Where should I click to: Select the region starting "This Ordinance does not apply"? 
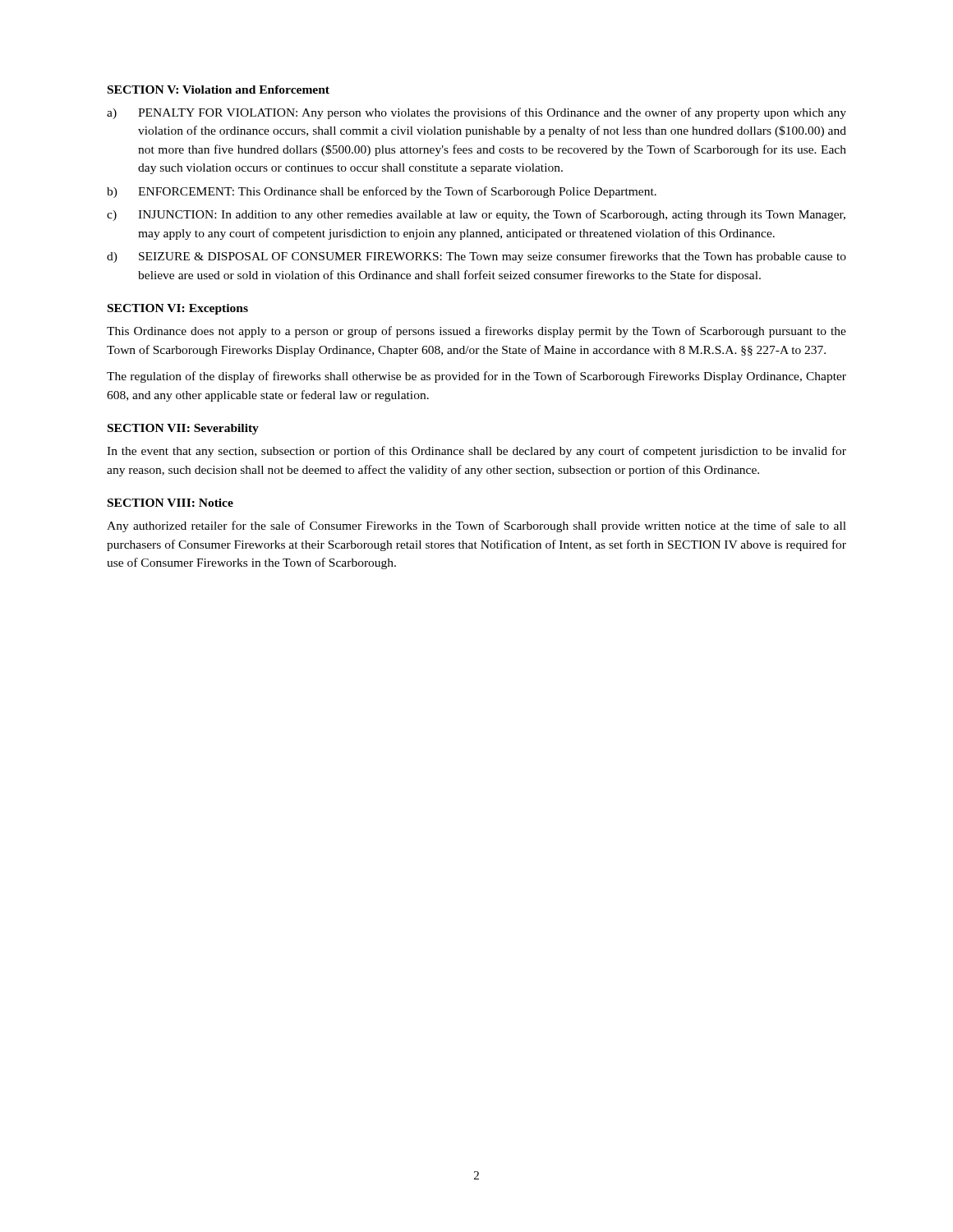pyautogui.click(x=476, y=340)
